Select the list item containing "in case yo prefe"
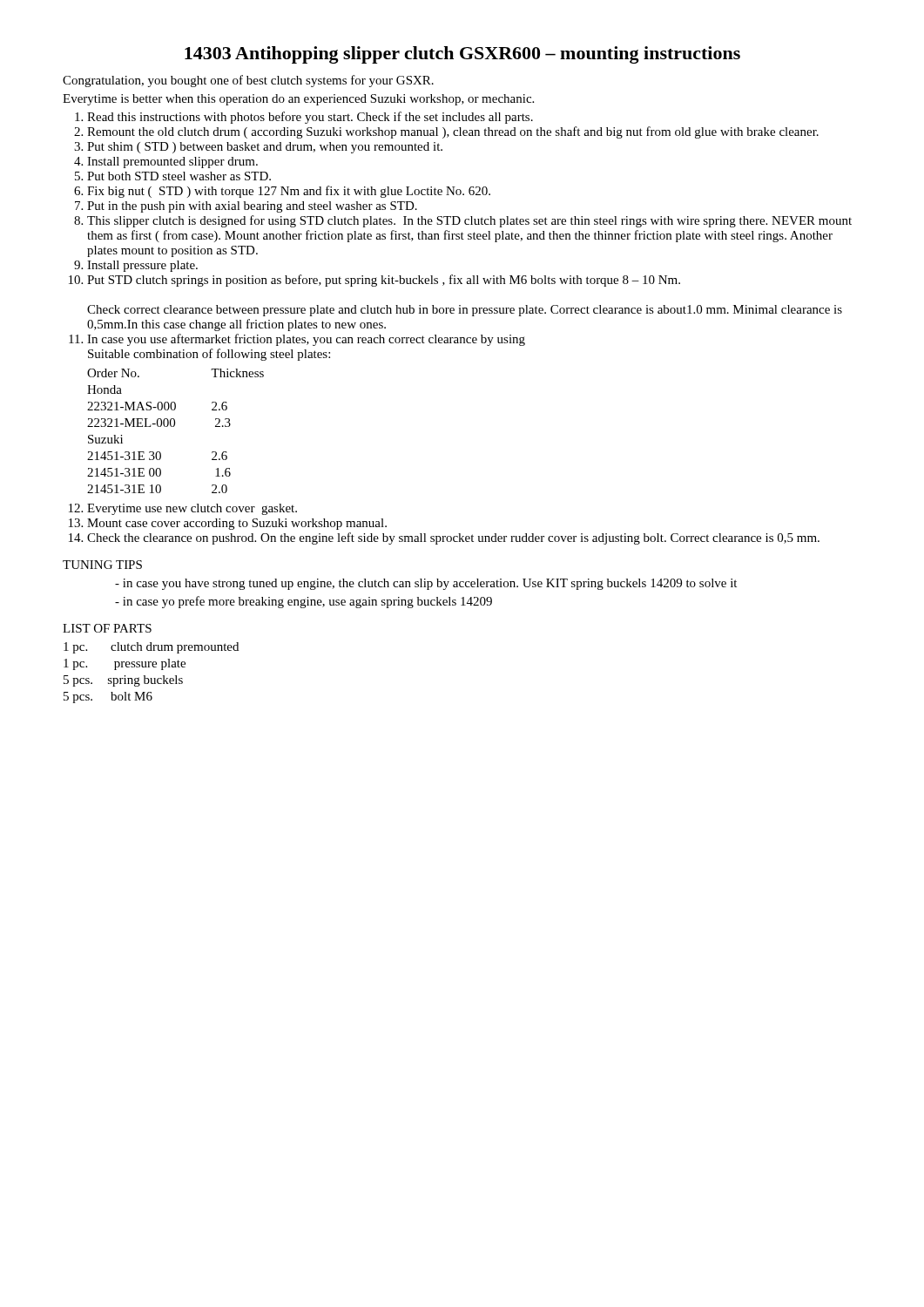Image resolution: width=924 pixels, height=1307 pixels. pyautogui.click(x=488, y=602)
